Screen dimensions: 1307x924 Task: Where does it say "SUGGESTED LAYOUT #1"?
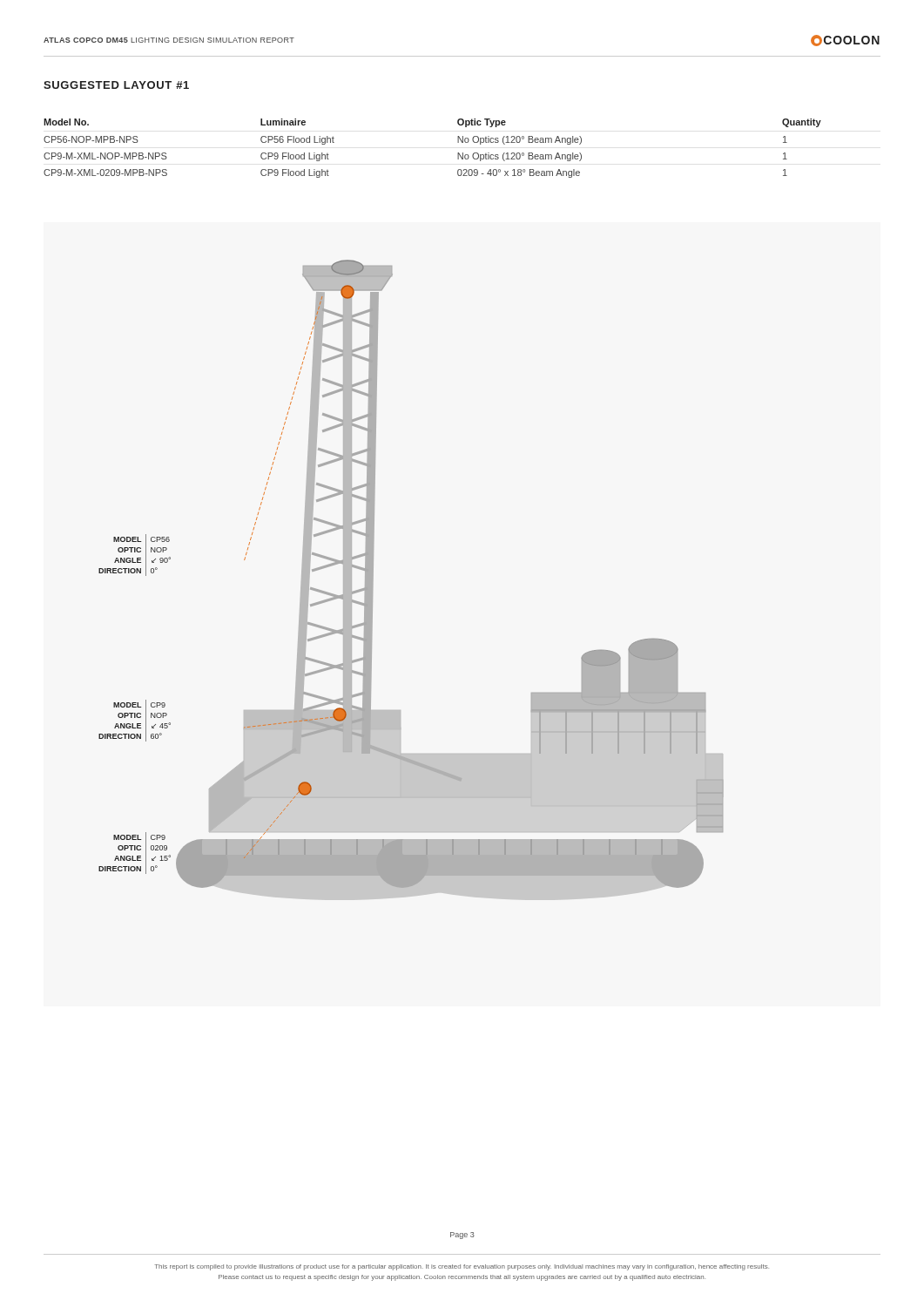click(117, 85)
